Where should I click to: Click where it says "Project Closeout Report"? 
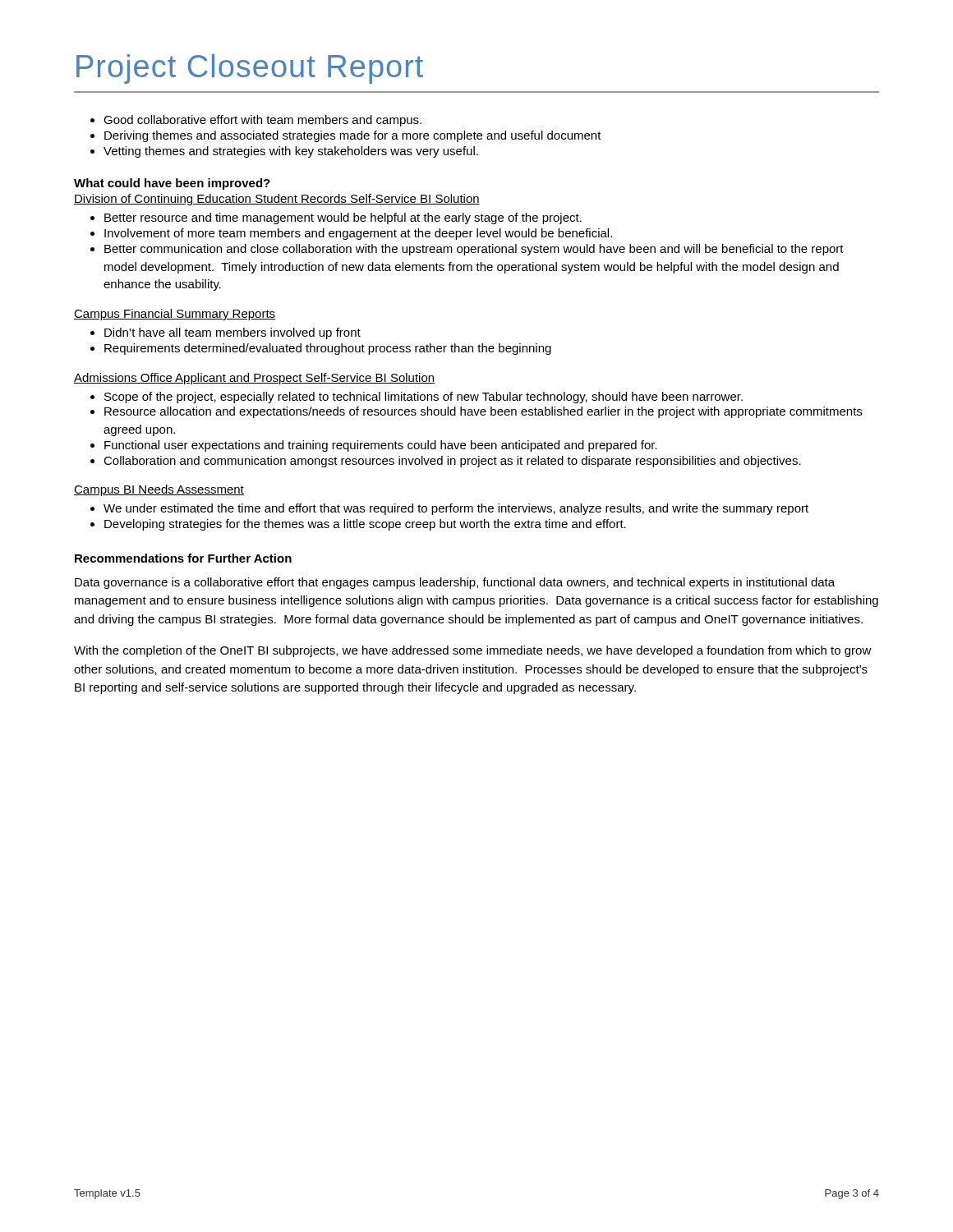pos(249,67)
